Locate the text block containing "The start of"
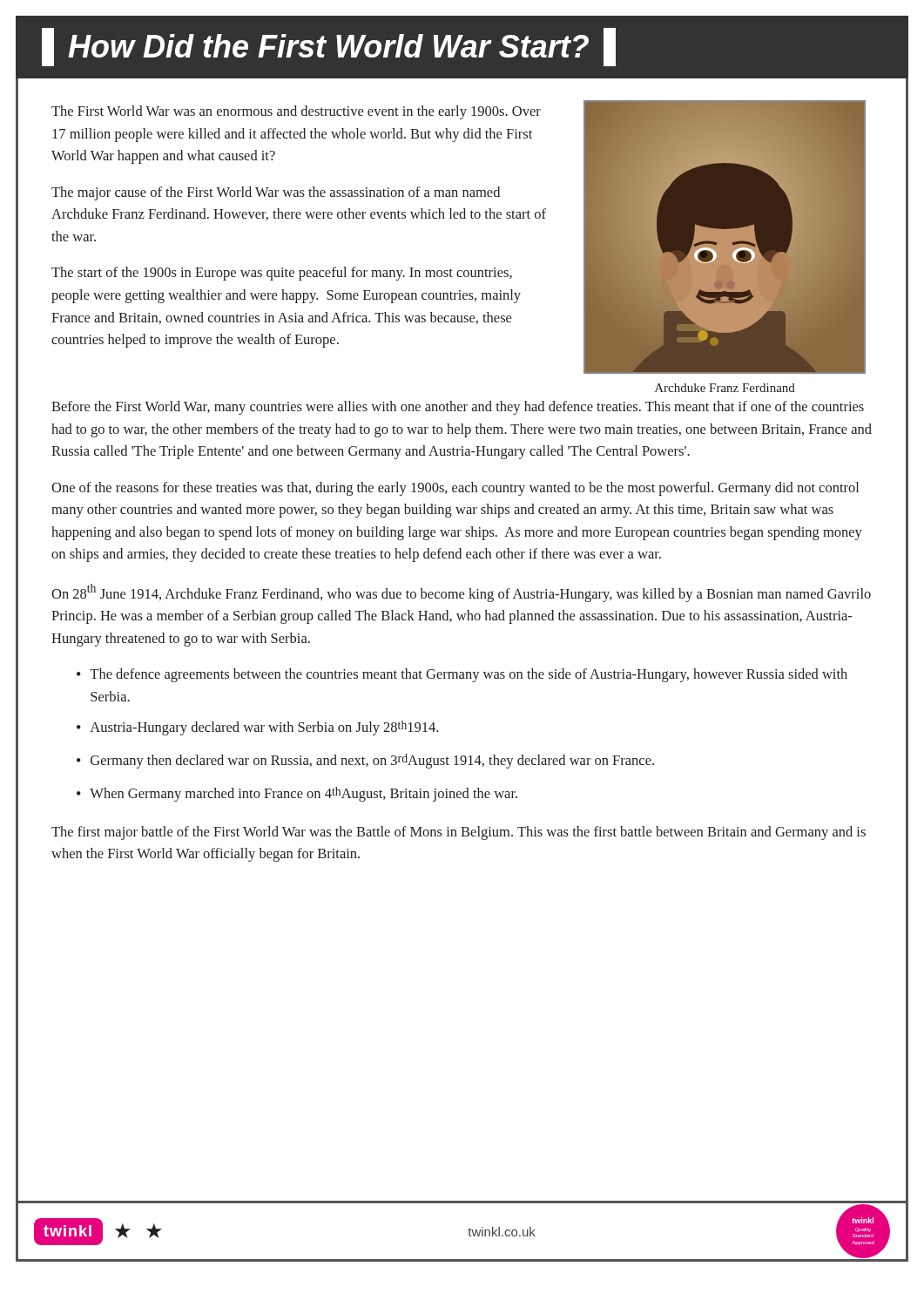This screenshot has height=1307, width=924. [286, 306]
